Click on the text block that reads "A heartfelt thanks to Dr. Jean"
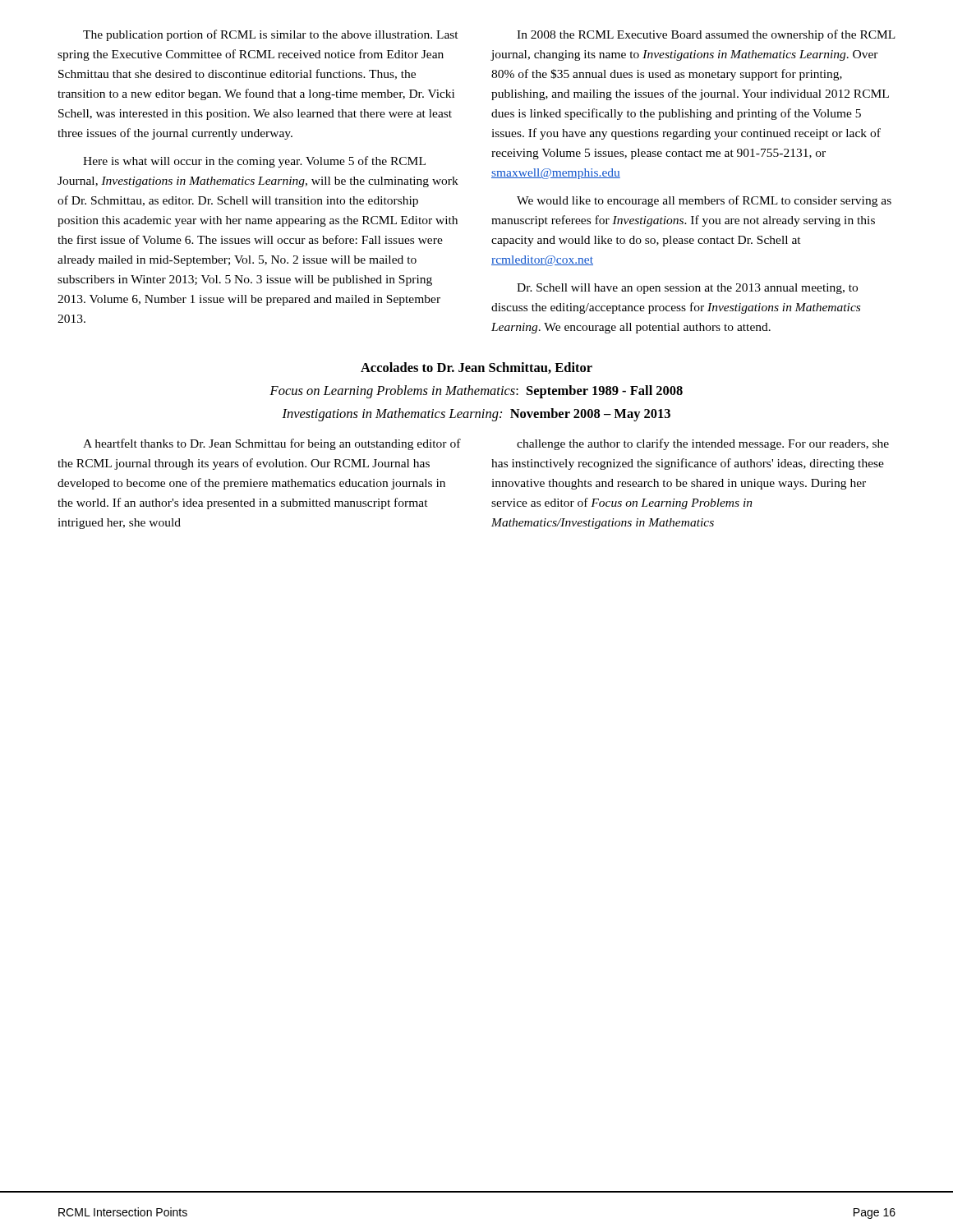This screenshot has width=953, height=1232. point(260,483)
